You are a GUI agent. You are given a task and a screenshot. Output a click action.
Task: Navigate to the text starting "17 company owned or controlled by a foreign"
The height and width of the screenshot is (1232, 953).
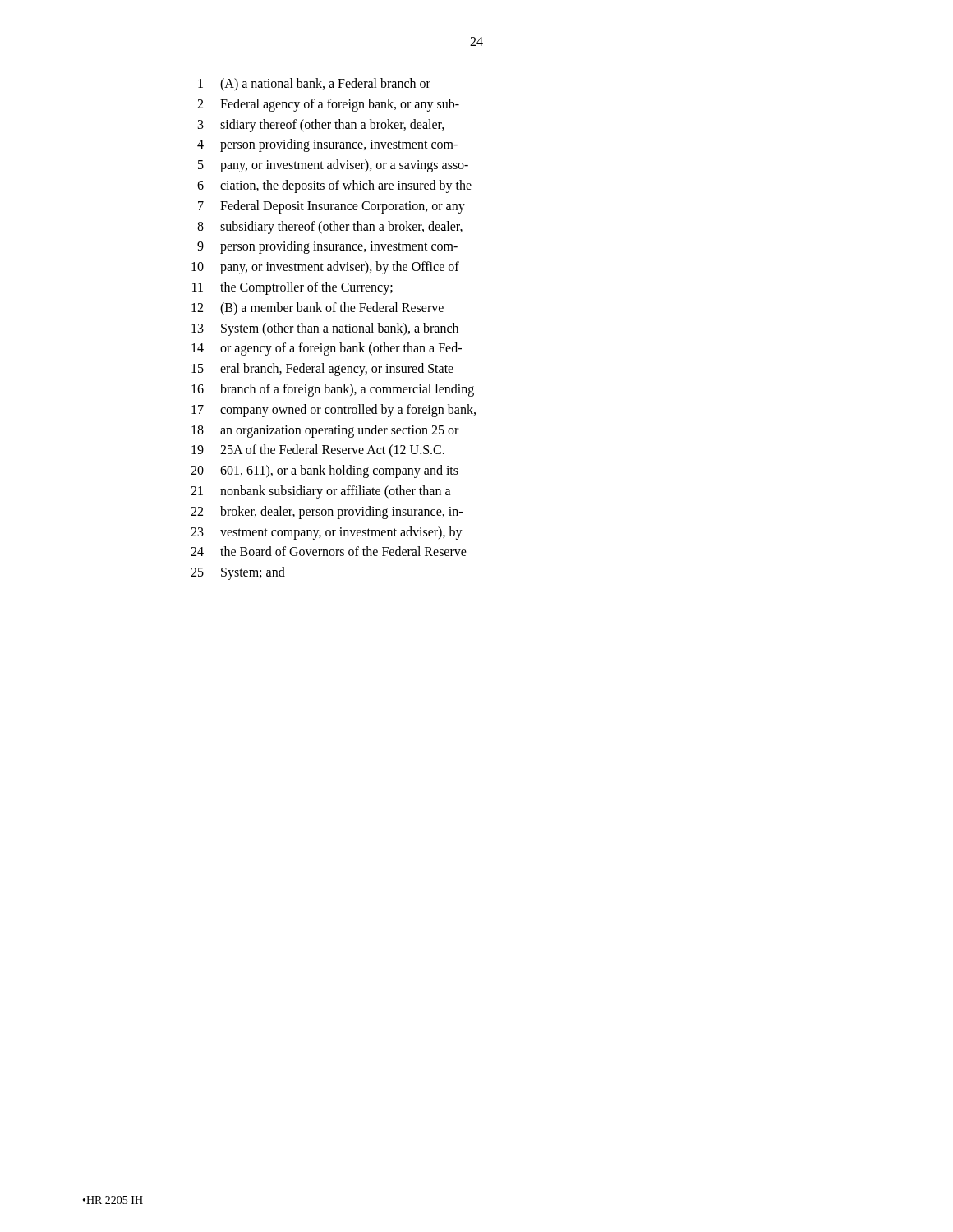(x=334, y=411)
